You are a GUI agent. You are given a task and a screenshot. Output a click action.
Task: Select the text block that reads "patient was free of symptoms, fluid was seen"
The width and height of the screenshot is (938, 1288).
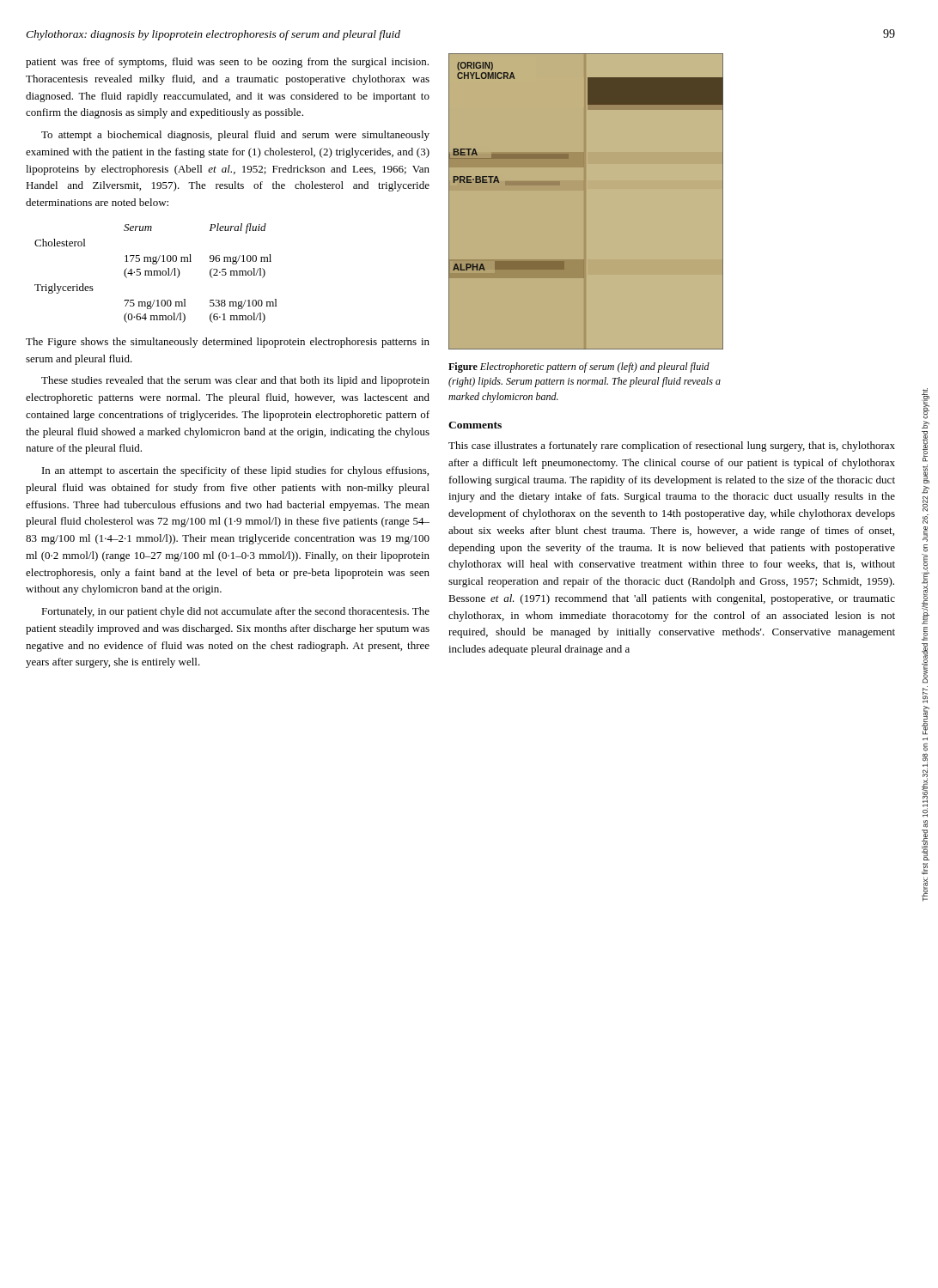coord(228,132)
